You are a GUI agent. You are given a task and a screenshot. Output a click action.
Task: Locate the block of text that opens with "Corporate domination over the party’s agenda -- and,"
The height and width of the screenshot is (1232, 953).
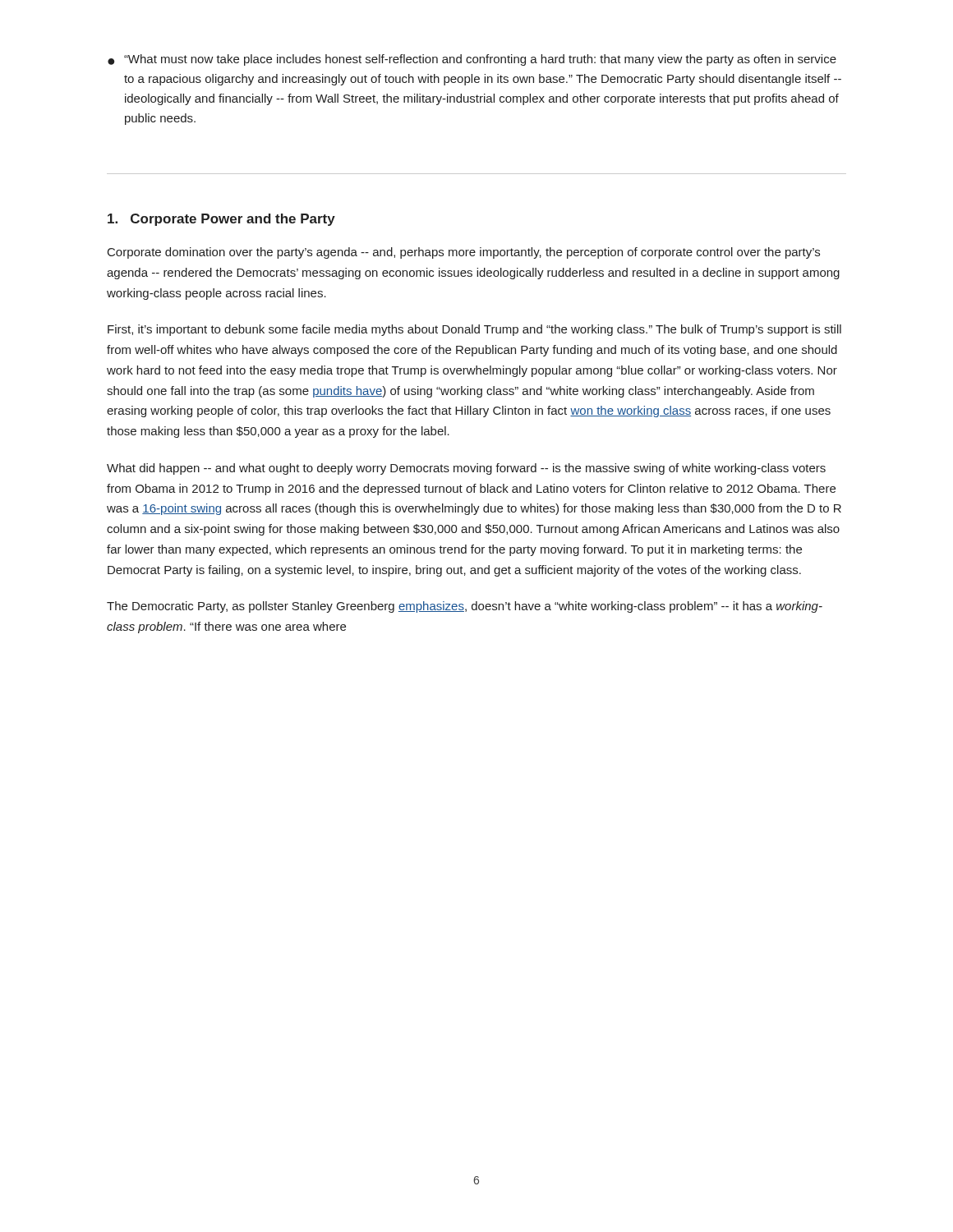(473, 272)
